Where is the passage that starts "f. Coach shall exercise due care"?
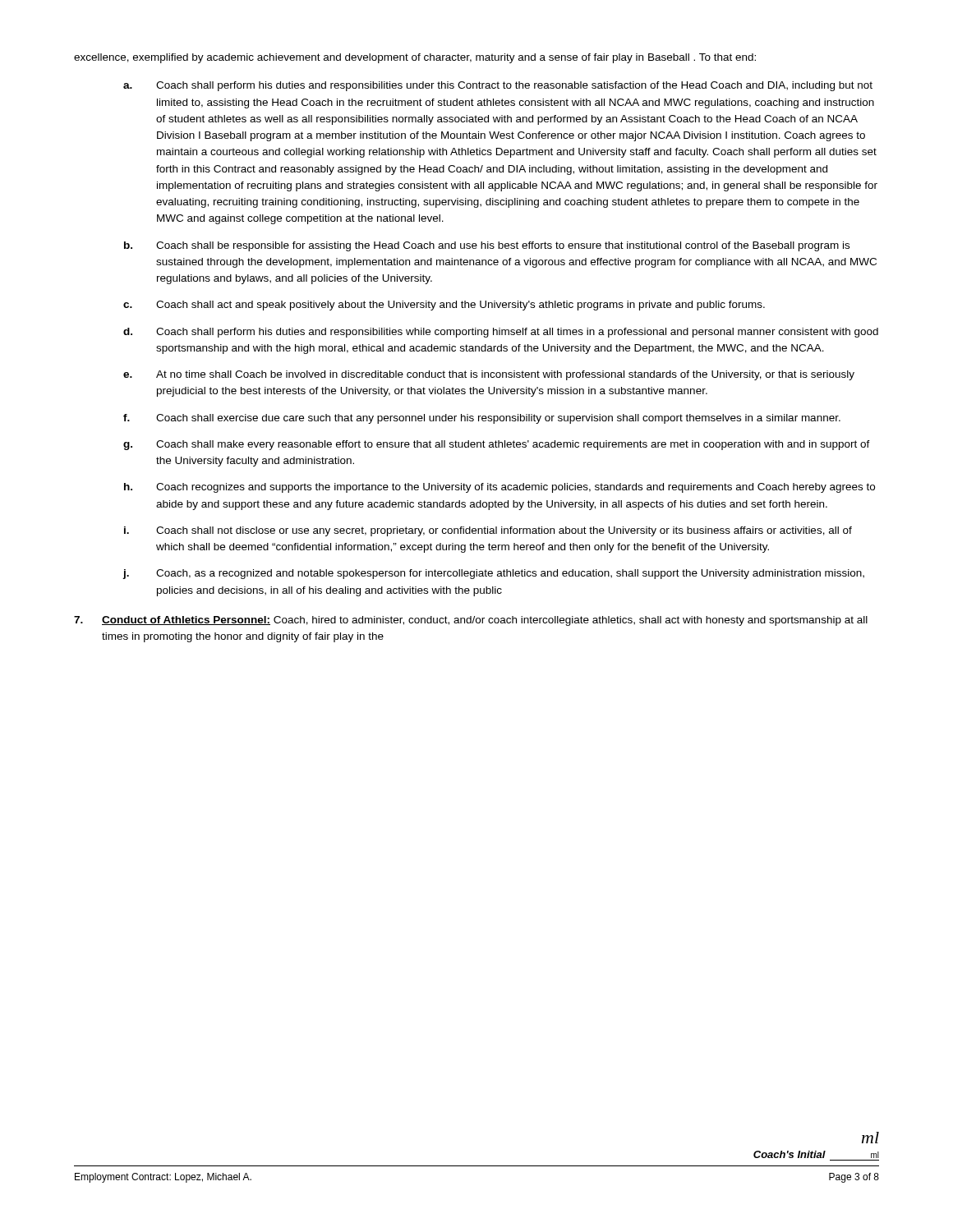 (501, 418)
